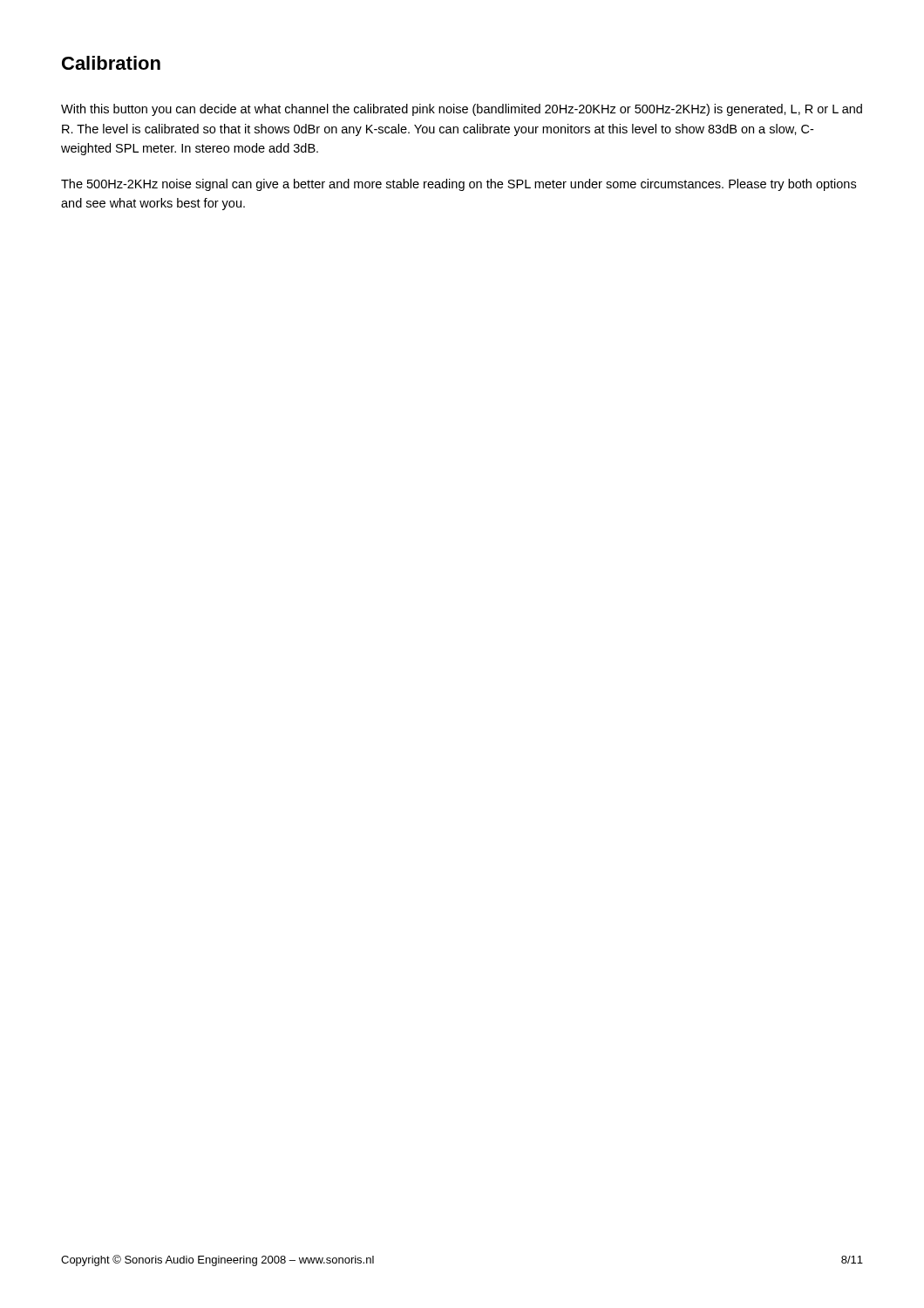
Task: Click on the block starting "With this button you can decide at what"
Action: click(462, 129)
